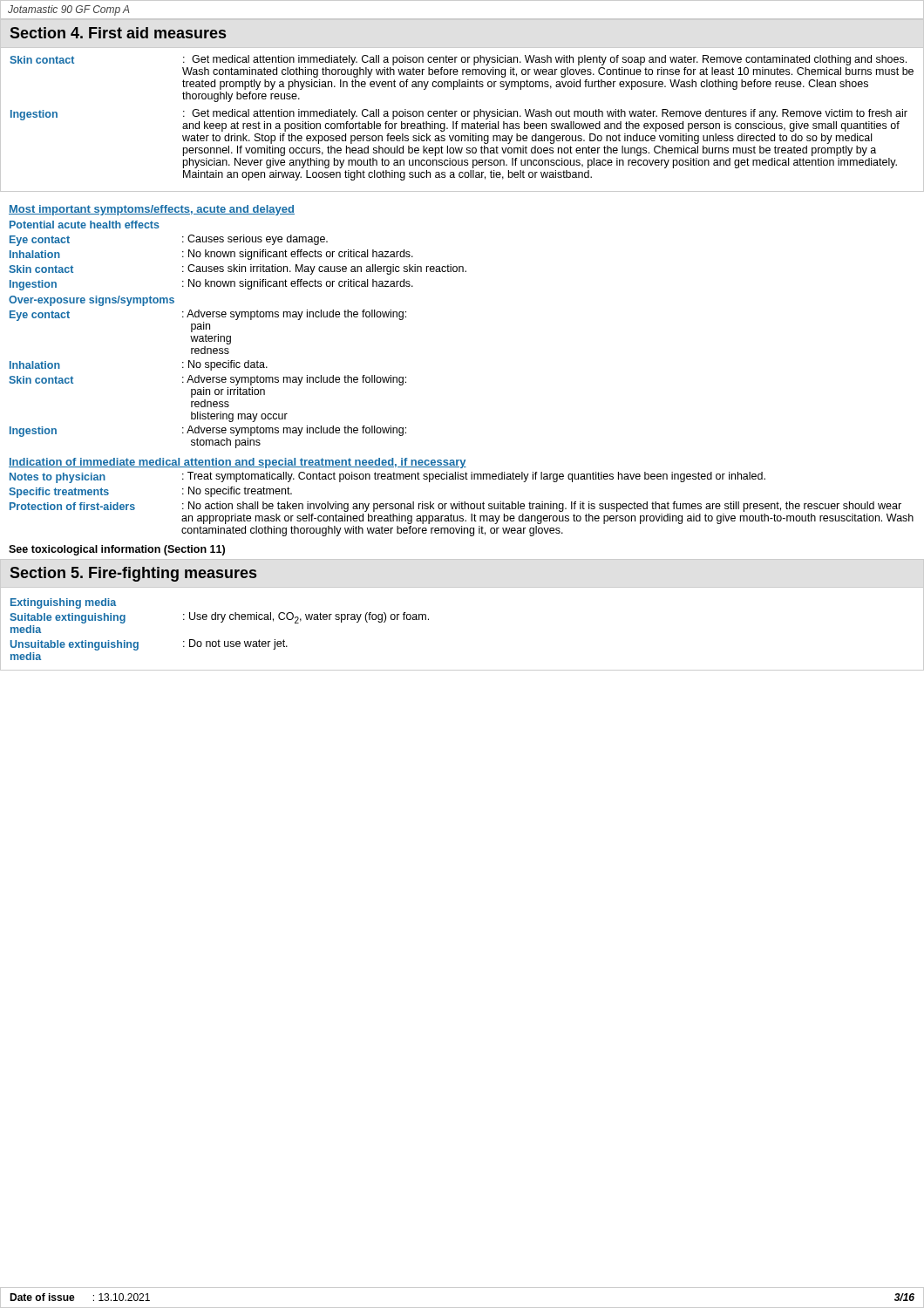This screenshot has height=1308, width=924.
Task: Find the region starting "Skin contact : Adverse symptoms may"
Action: 207,380
